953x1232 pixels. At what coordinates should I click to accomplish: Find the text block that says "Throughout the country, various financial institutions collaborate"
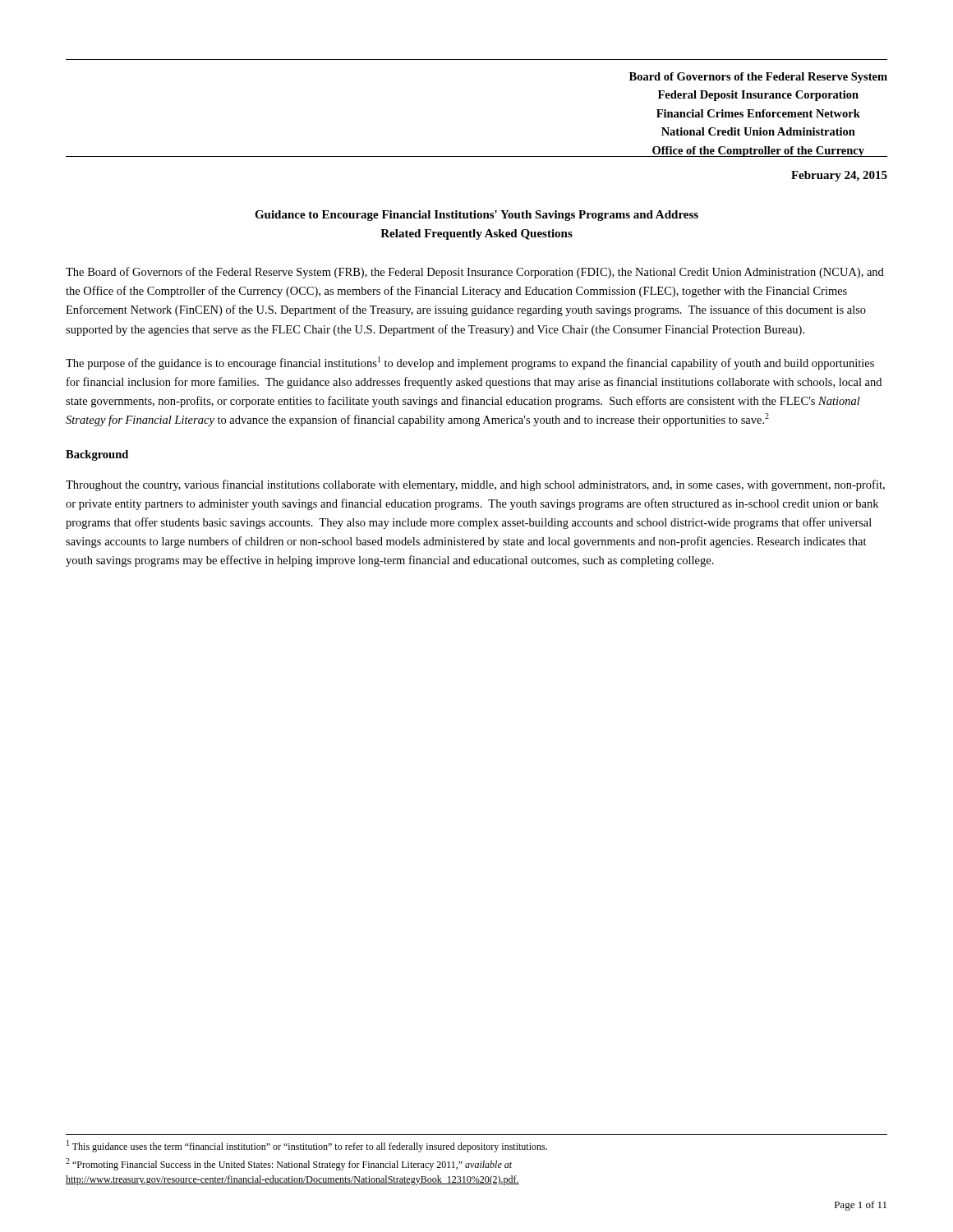pos(476,522)
